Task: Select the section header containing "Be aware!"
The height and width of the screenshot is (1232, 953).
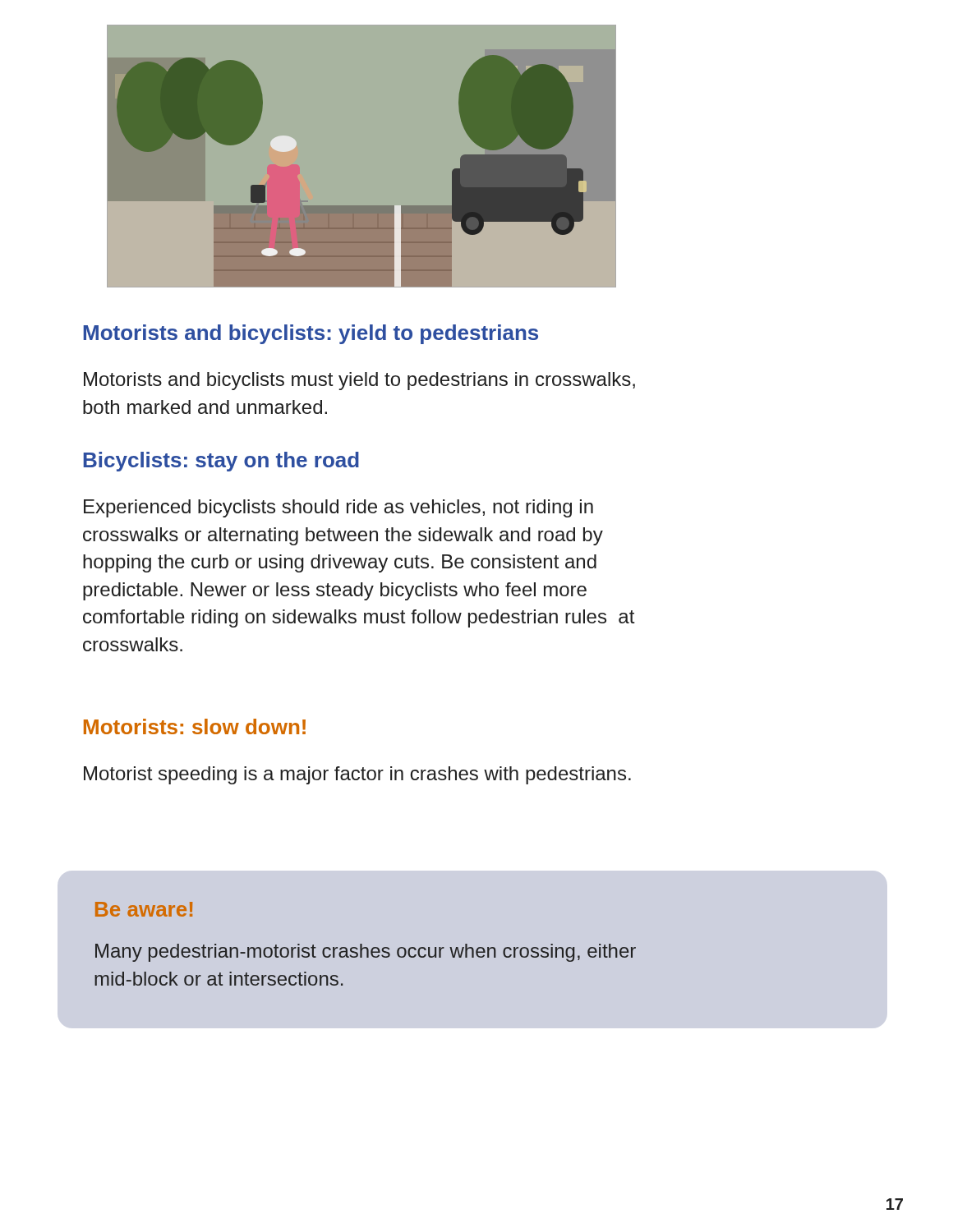Action: click(x=144, y=909)
